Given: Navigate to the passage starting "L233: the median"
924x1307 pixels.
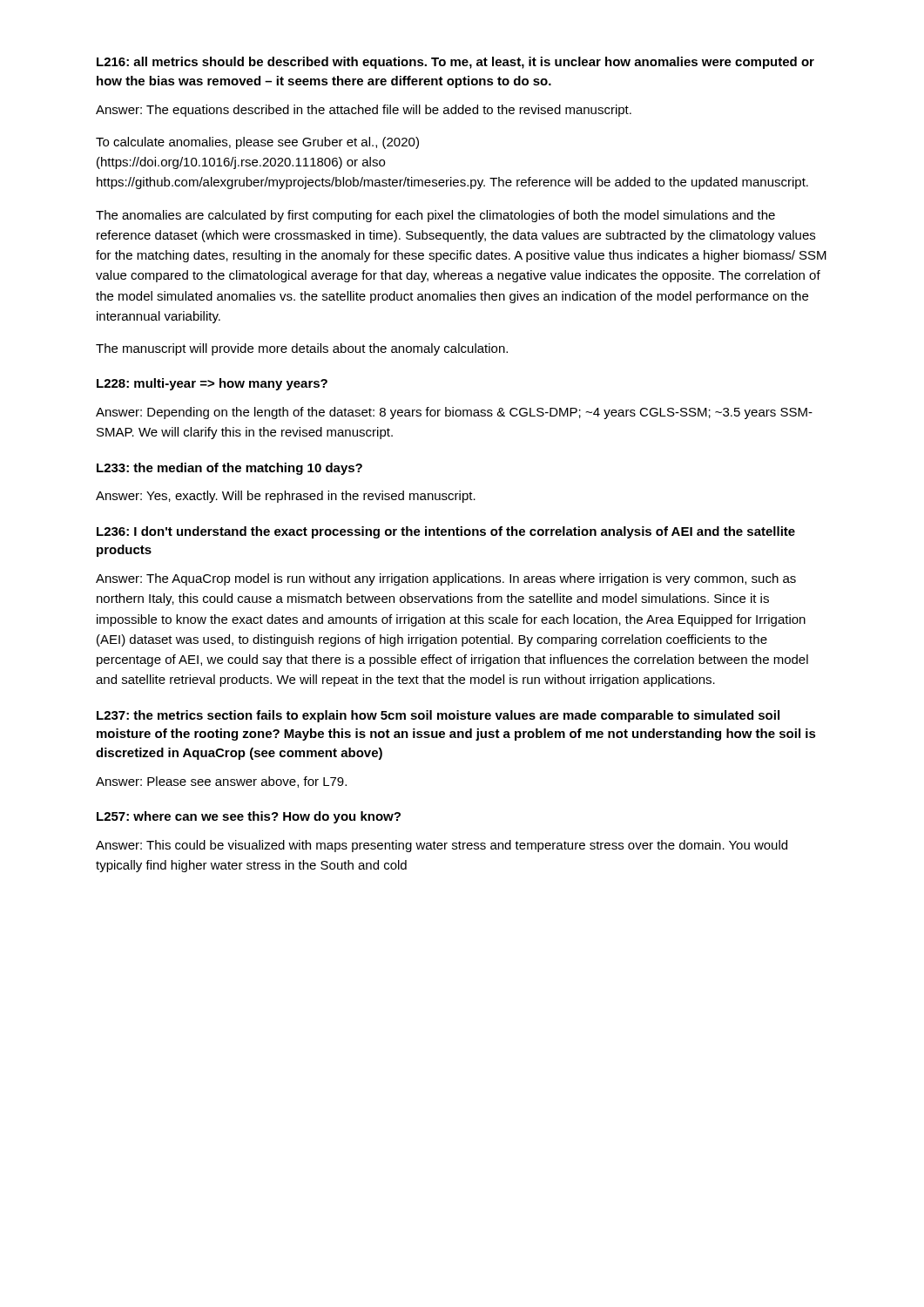Looking at the screenshot, I should click(x=229, y=467).
